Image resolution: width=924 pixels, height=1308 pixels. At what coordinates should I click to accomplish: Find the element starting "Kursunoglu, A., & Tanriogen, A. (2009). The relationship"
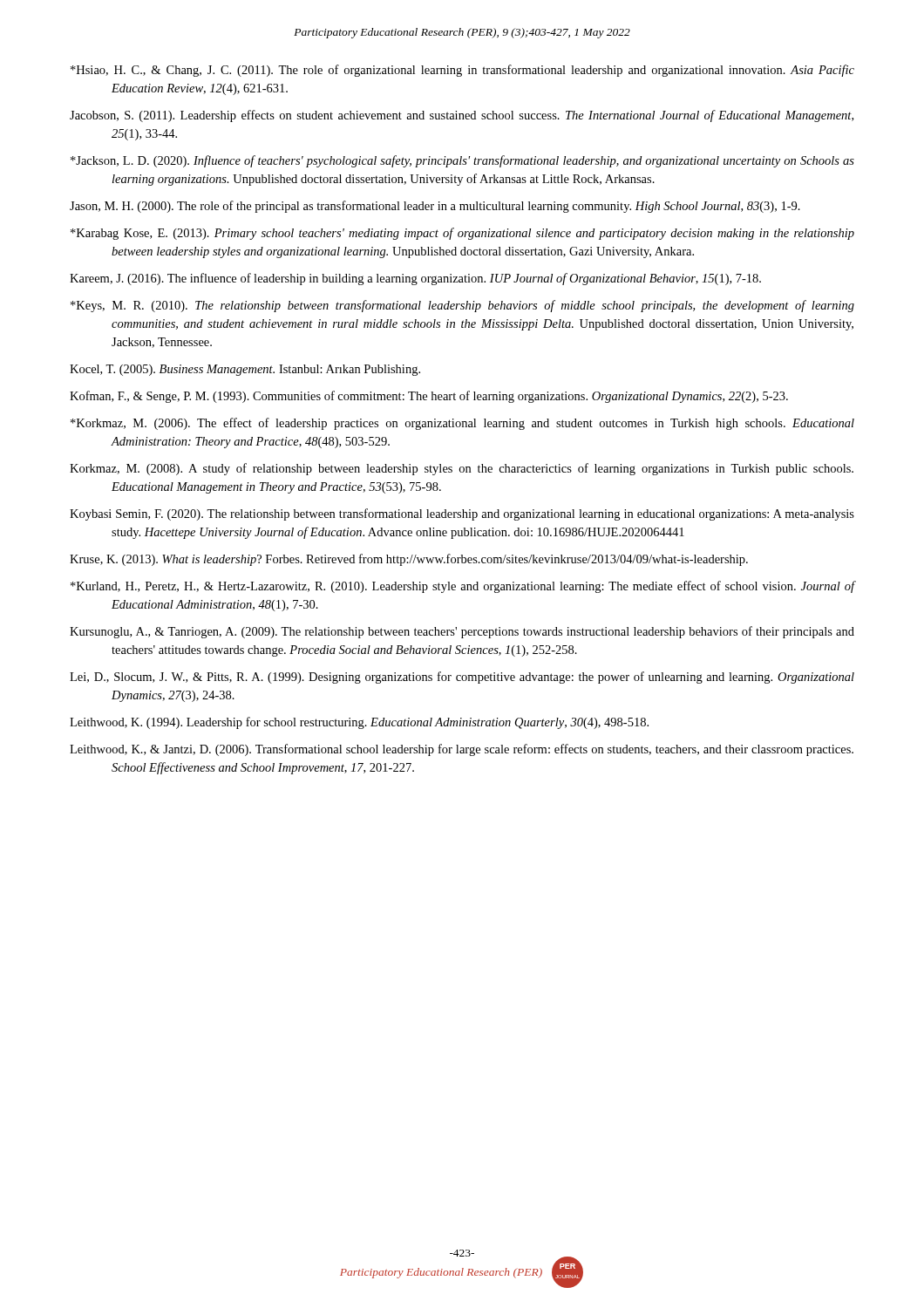pyautogui.click(x=462, y=641)
